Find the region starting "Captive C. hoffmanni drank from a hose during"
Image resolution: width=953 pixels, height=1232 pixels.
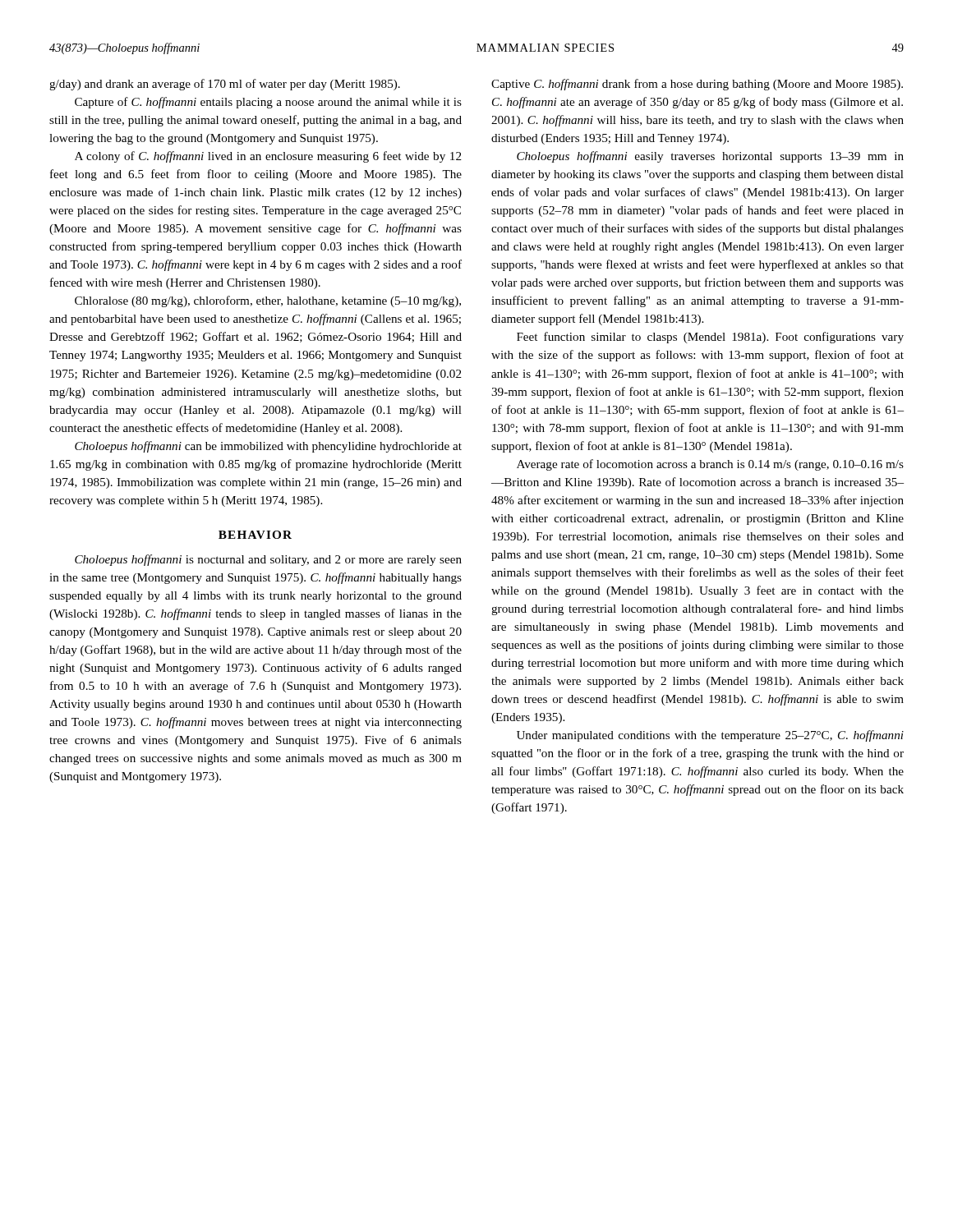698,111
